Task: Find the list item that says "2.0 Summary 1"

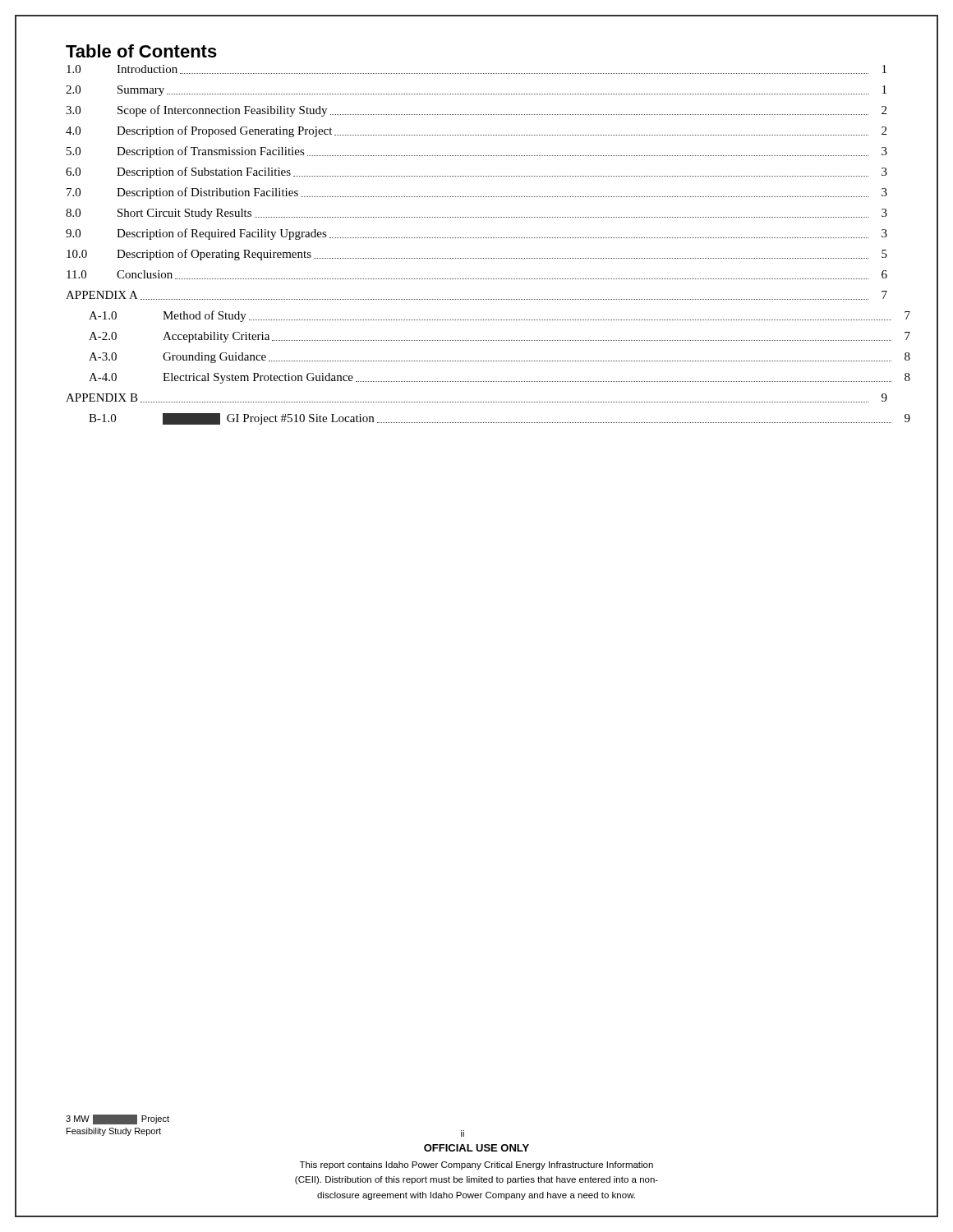Action: 476,90
